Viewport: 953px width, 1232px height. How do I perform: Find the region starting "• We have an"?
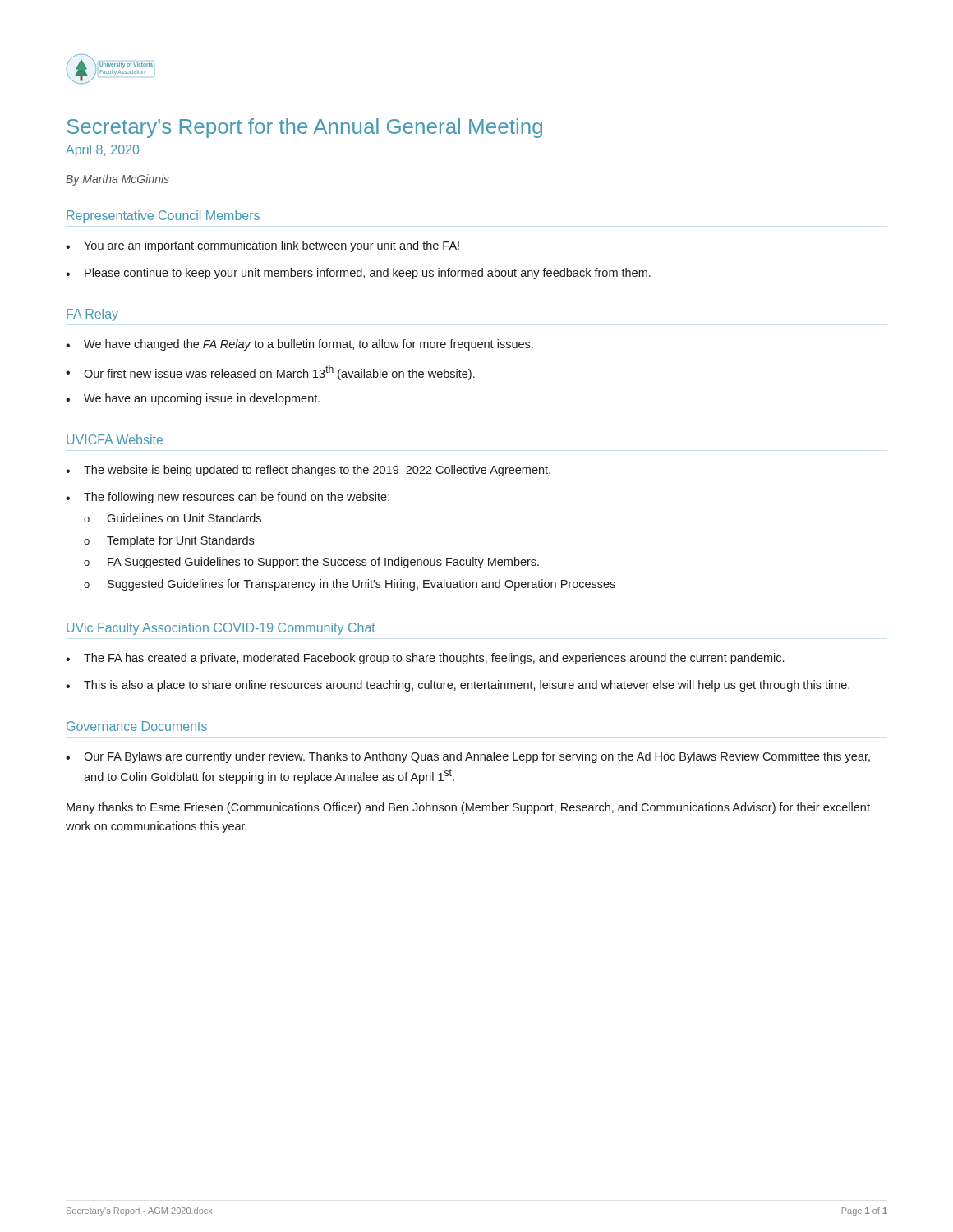pos(193,399)
